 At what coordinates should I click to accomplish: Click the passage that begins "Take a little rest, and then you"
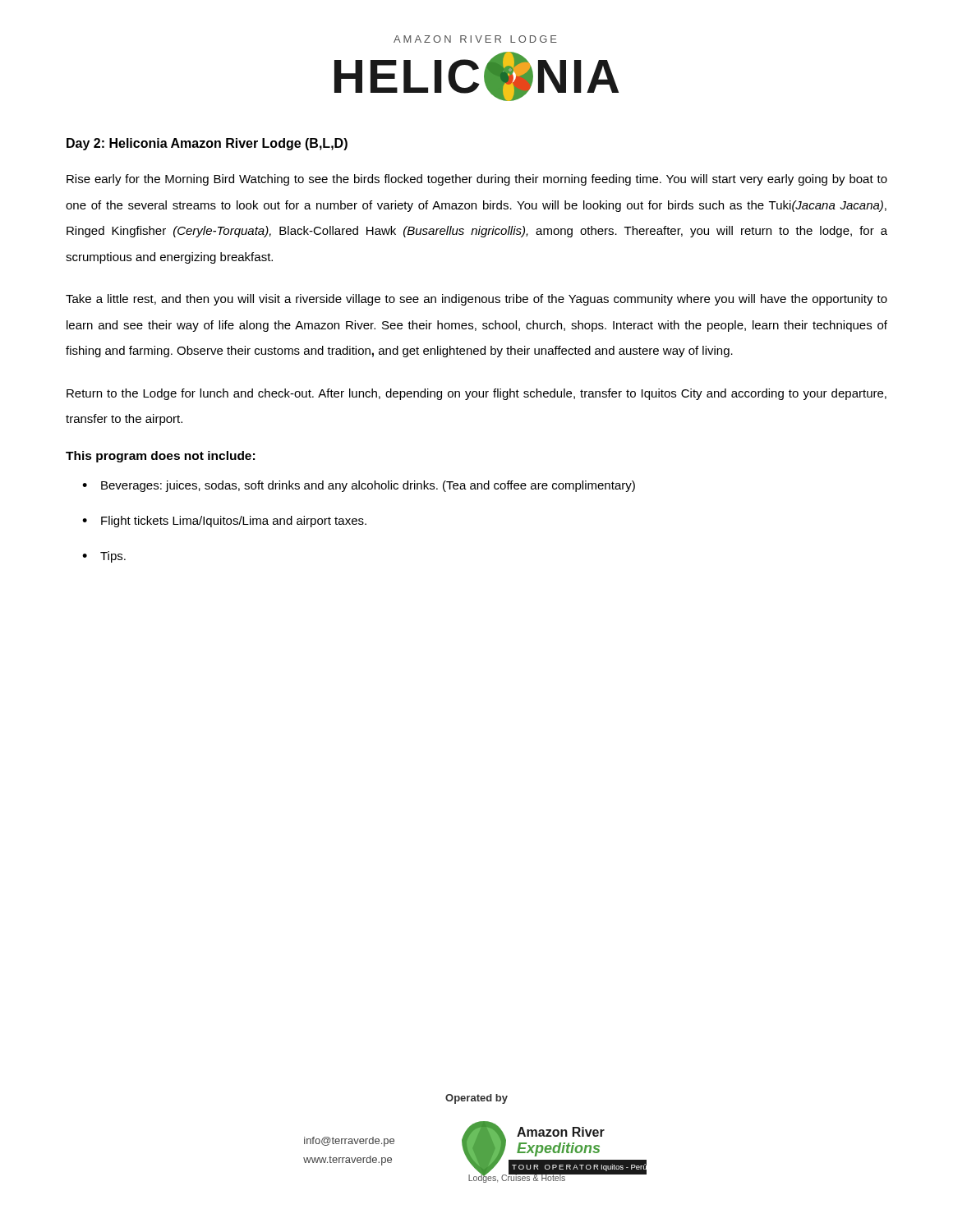click(x=476, y=324)
